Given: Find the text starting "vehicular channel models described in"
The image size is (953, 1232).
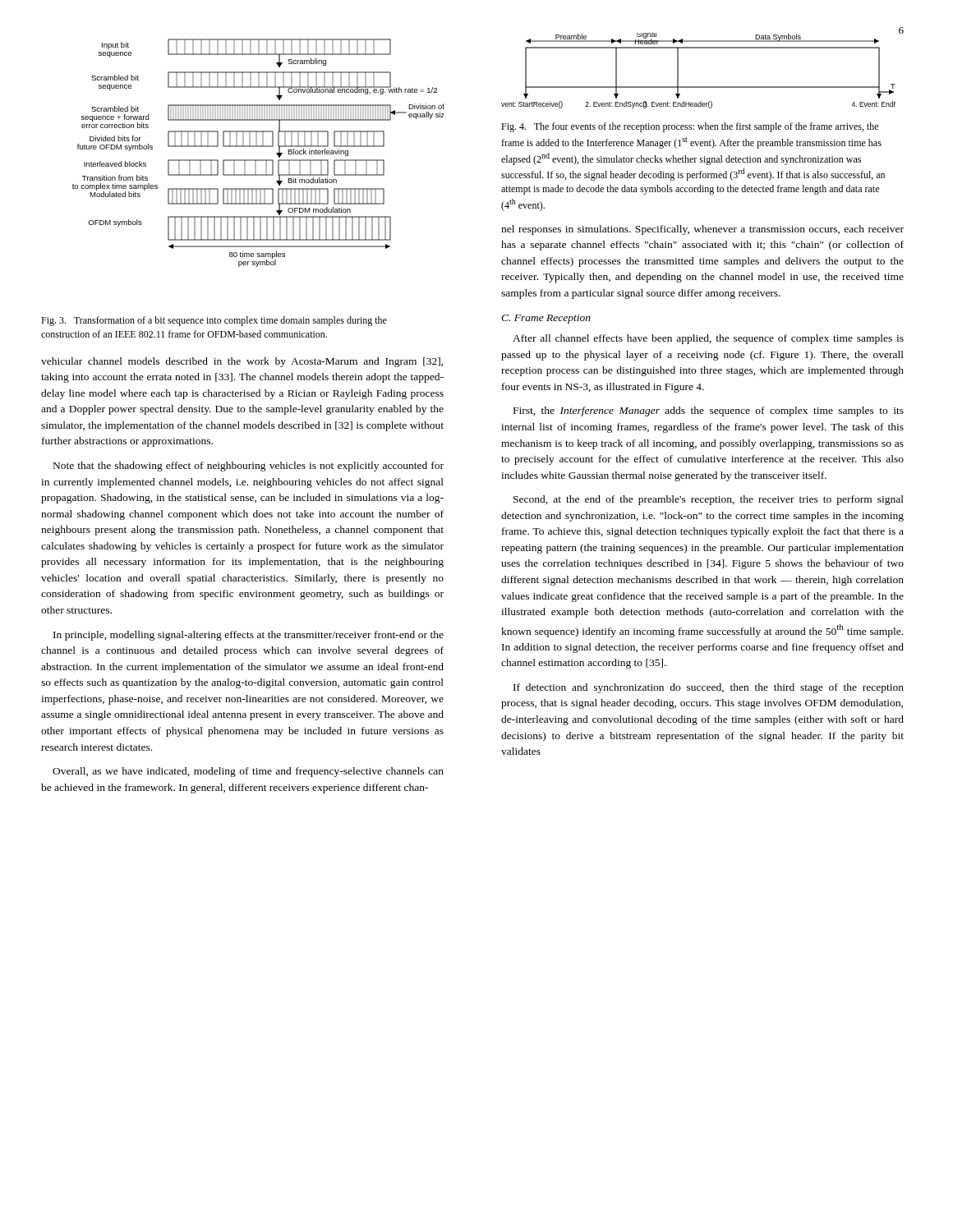Looking at the screenshot, I should 242,401.
